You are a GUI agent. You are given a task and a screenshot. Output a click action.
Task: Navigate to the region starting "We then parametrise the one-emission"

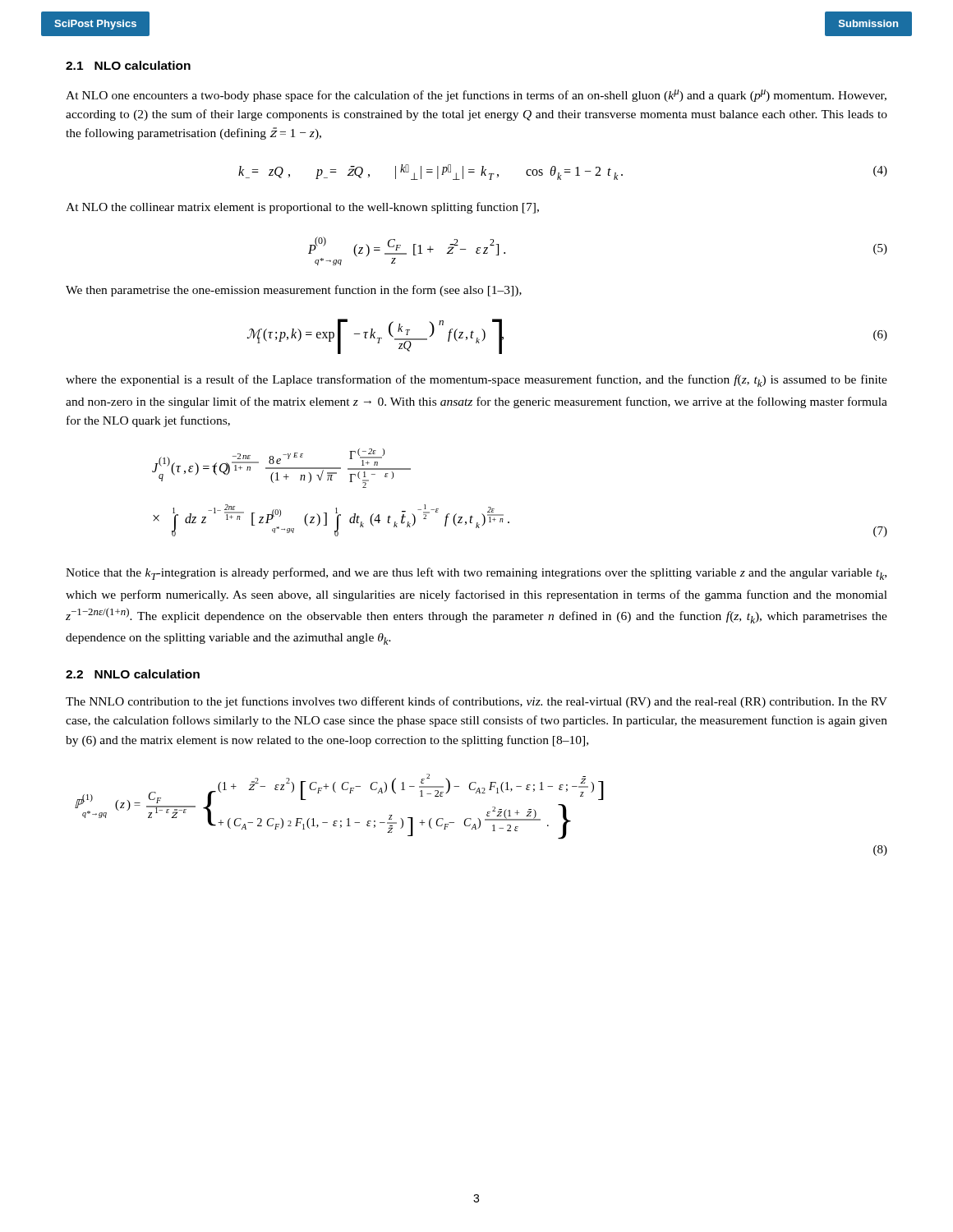pyautogui.click(x=294, y=289)
